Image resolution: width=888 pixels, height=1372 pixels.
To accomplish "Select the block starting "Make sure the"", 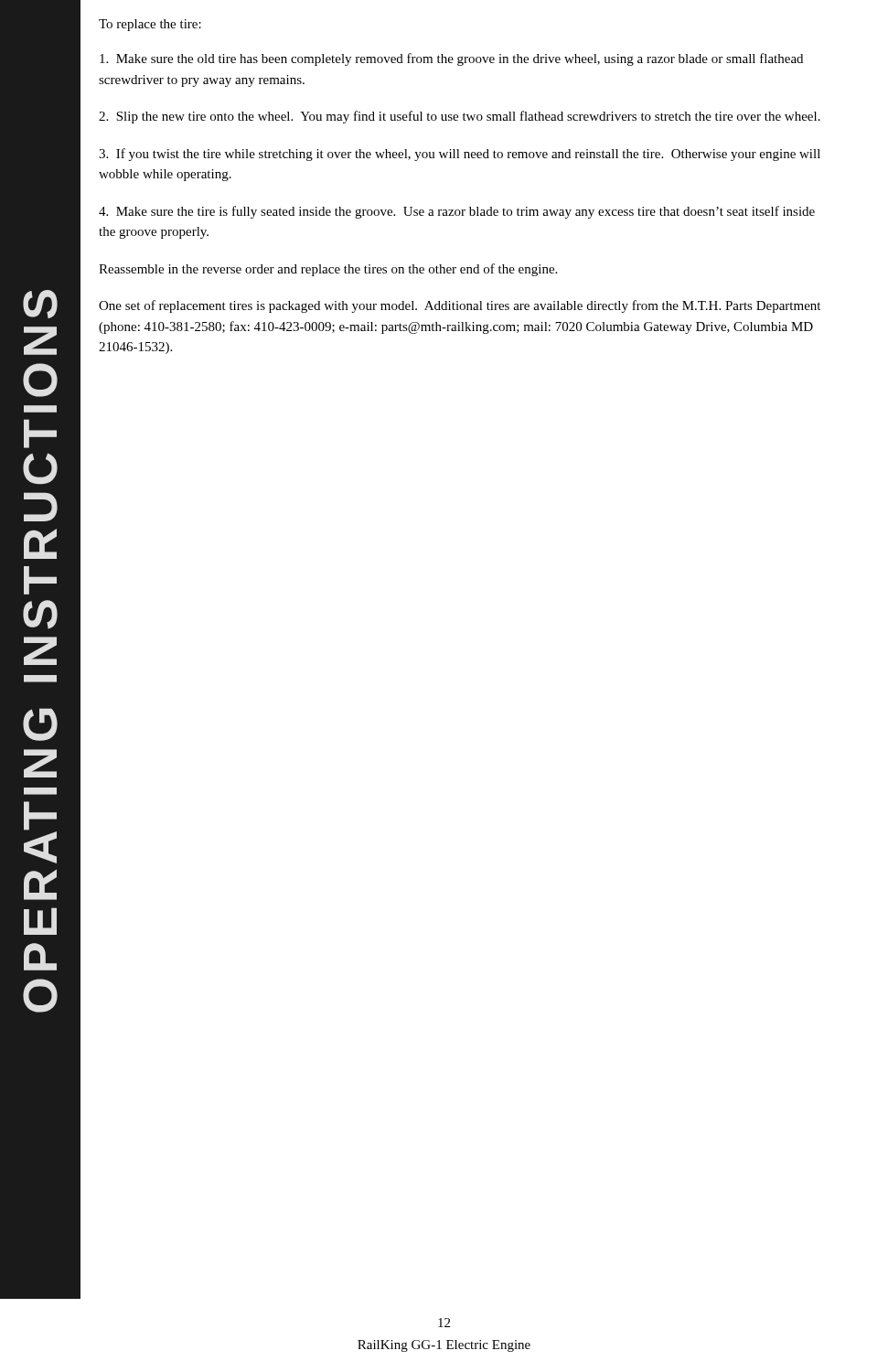I will 451,69.
